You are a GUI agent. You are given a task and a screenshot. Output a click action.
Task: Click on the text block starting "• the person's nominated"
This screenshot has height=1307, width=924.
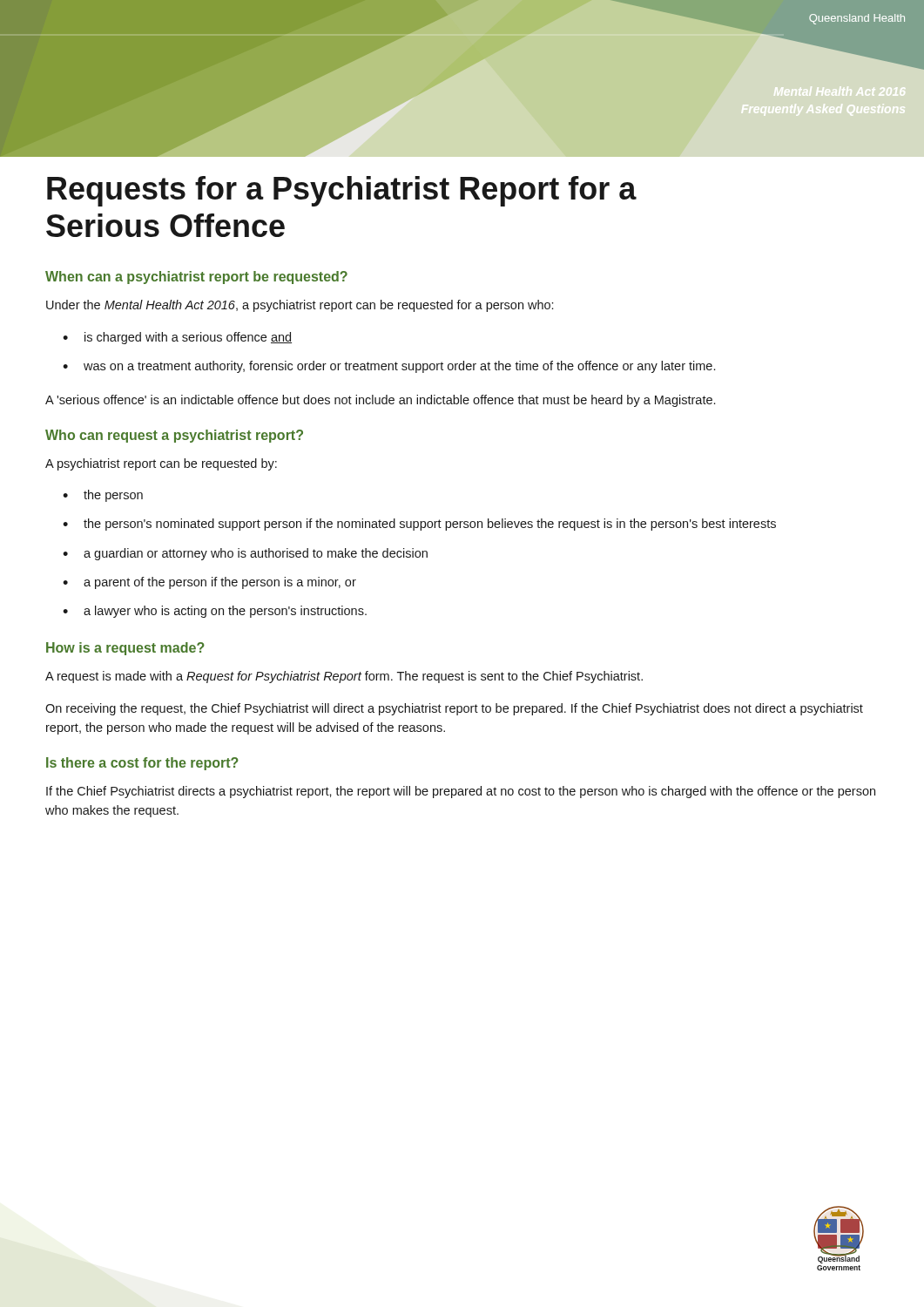420,525
